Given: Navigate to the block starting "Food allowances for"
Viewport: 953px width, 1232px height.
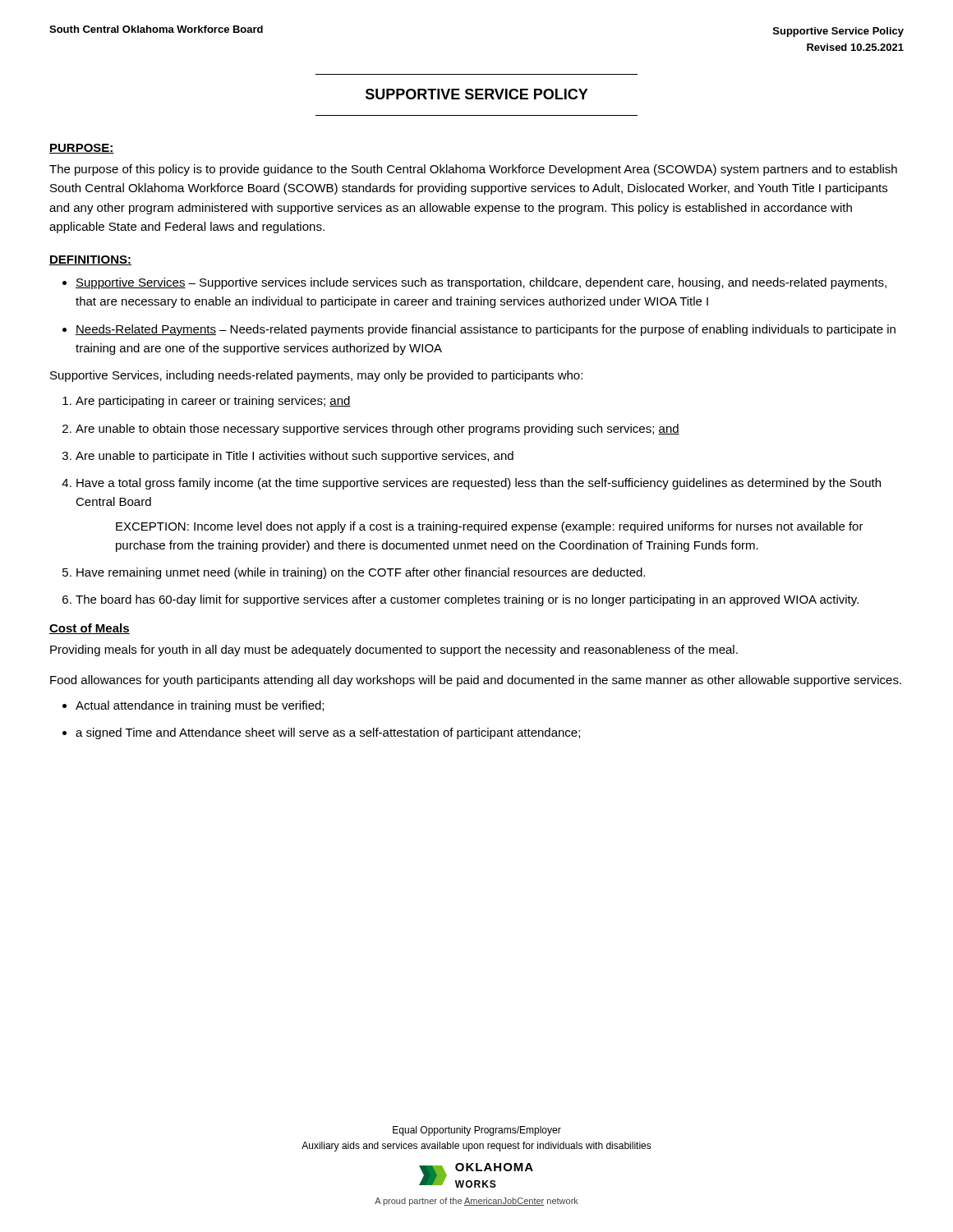Looking at the screenshot, I should (x=476, y=679).
